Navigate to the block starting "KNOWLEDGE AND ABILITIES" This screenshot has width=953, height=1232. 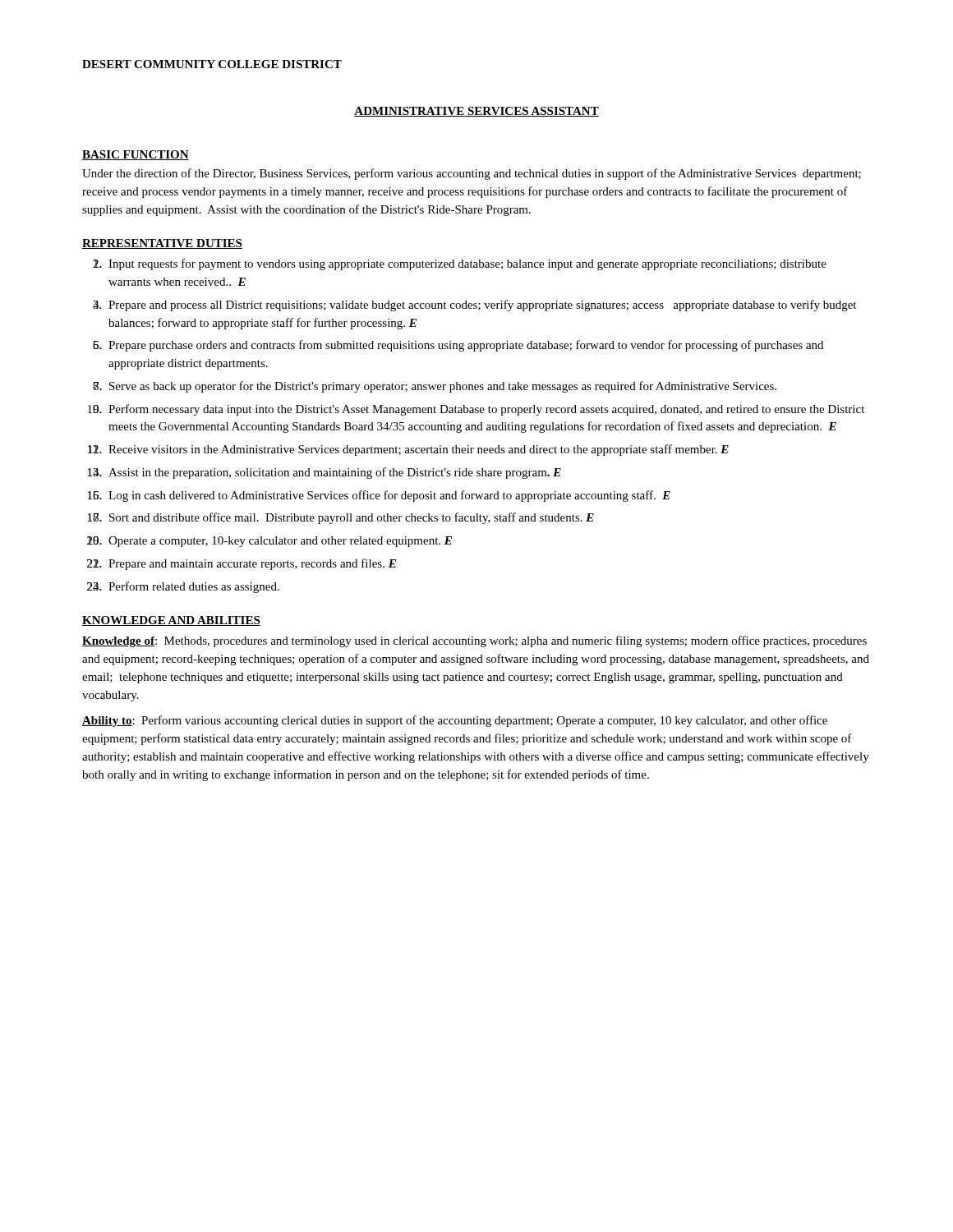click(x=171, y=620)
